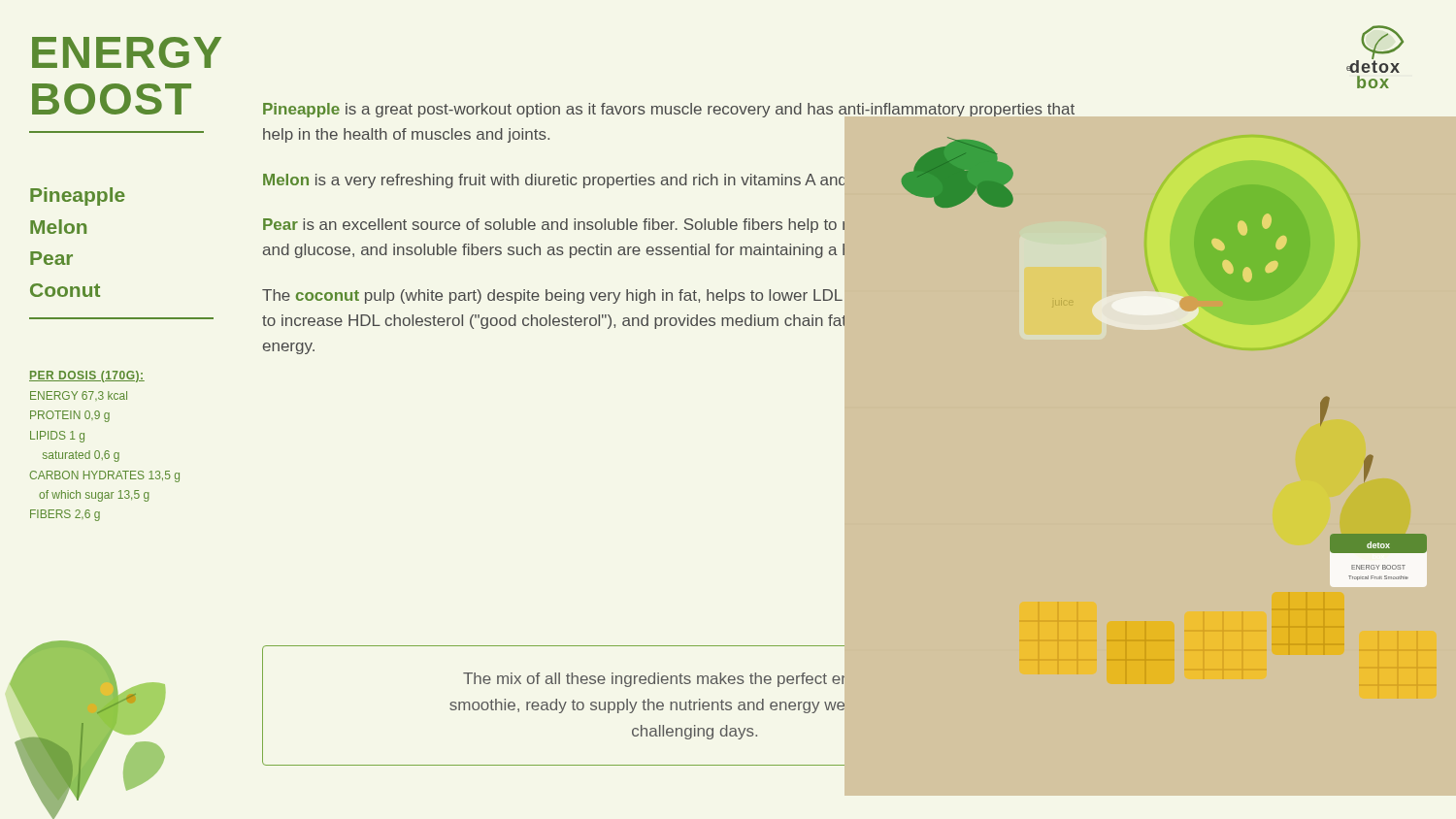Find the logo

[x=1374, y=56]
